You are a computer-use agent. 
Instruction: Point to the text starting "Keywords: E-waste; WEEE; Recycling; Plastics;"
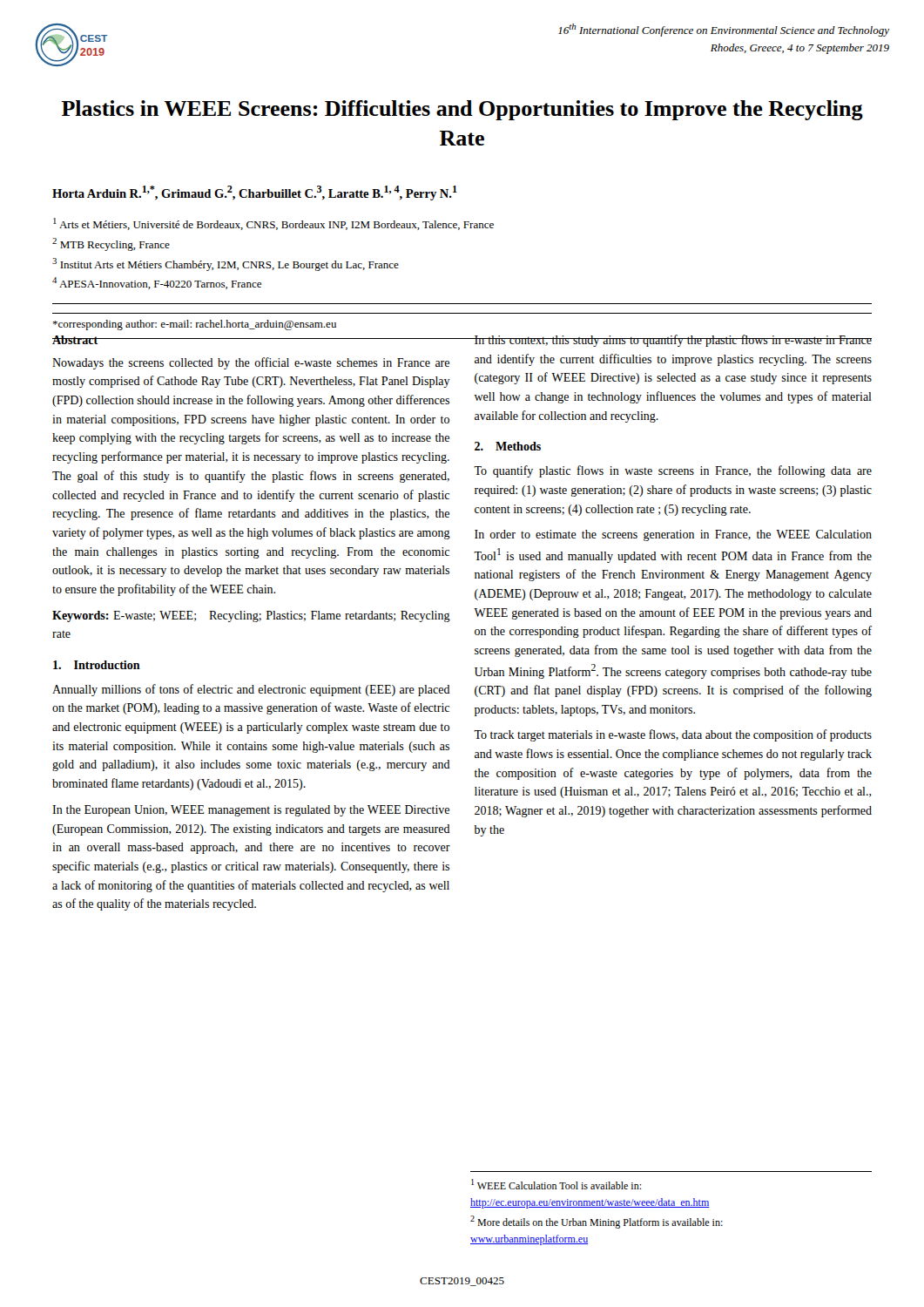(251, 625)
